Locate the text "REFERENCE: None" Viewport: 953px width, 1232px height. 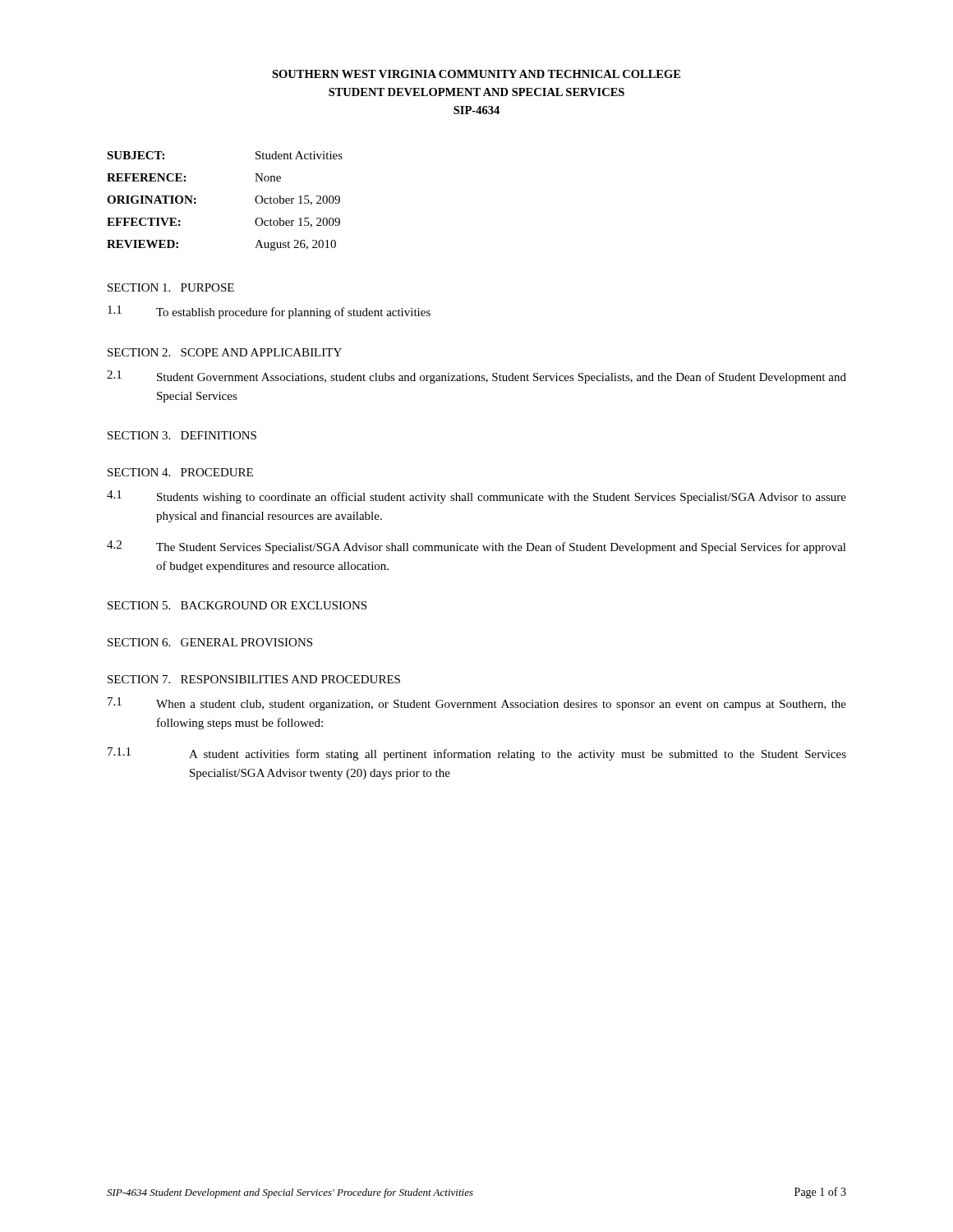(194, 178)
